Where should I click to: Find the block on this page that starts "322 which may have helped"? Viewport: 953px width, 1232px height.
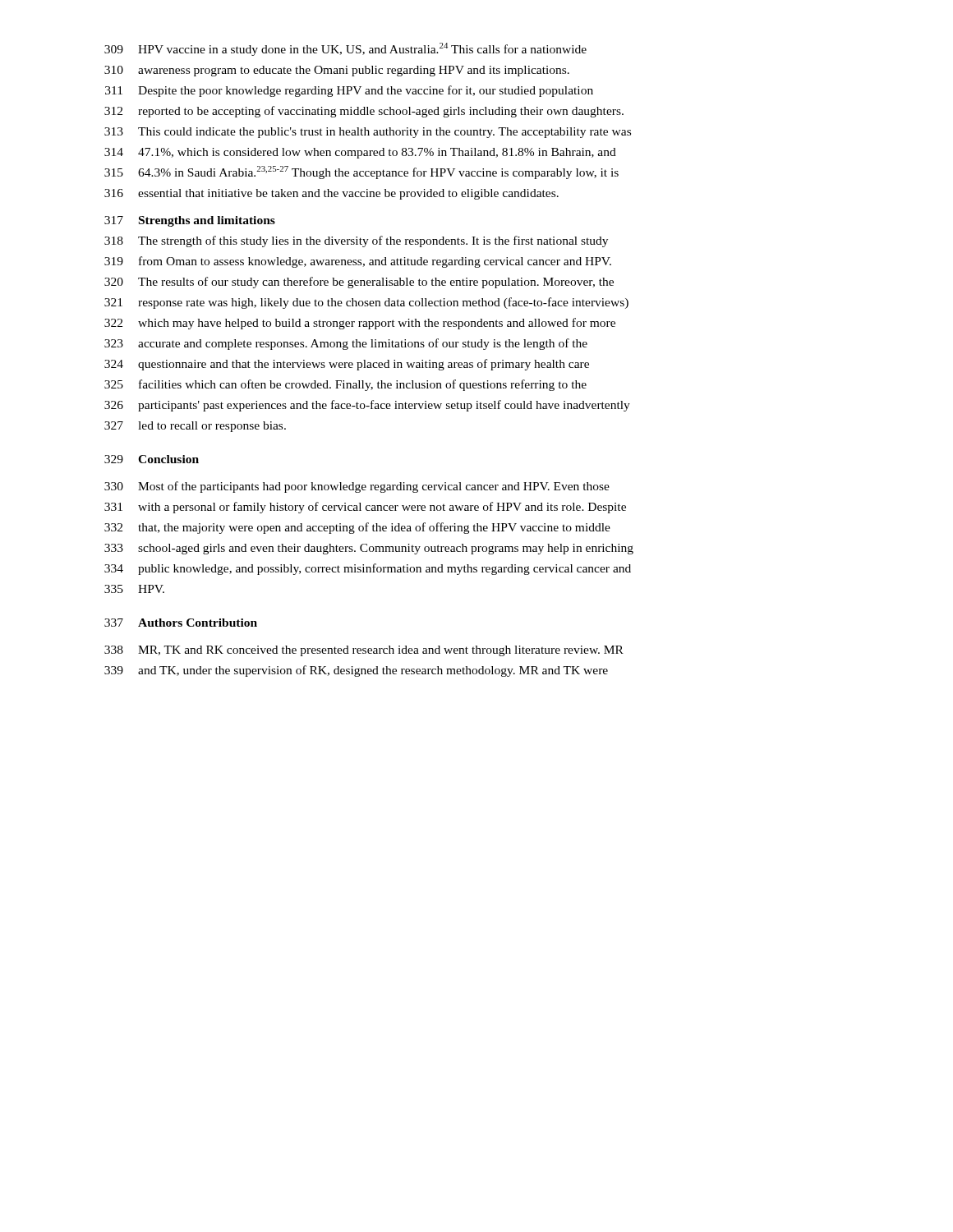click(488, 323)
